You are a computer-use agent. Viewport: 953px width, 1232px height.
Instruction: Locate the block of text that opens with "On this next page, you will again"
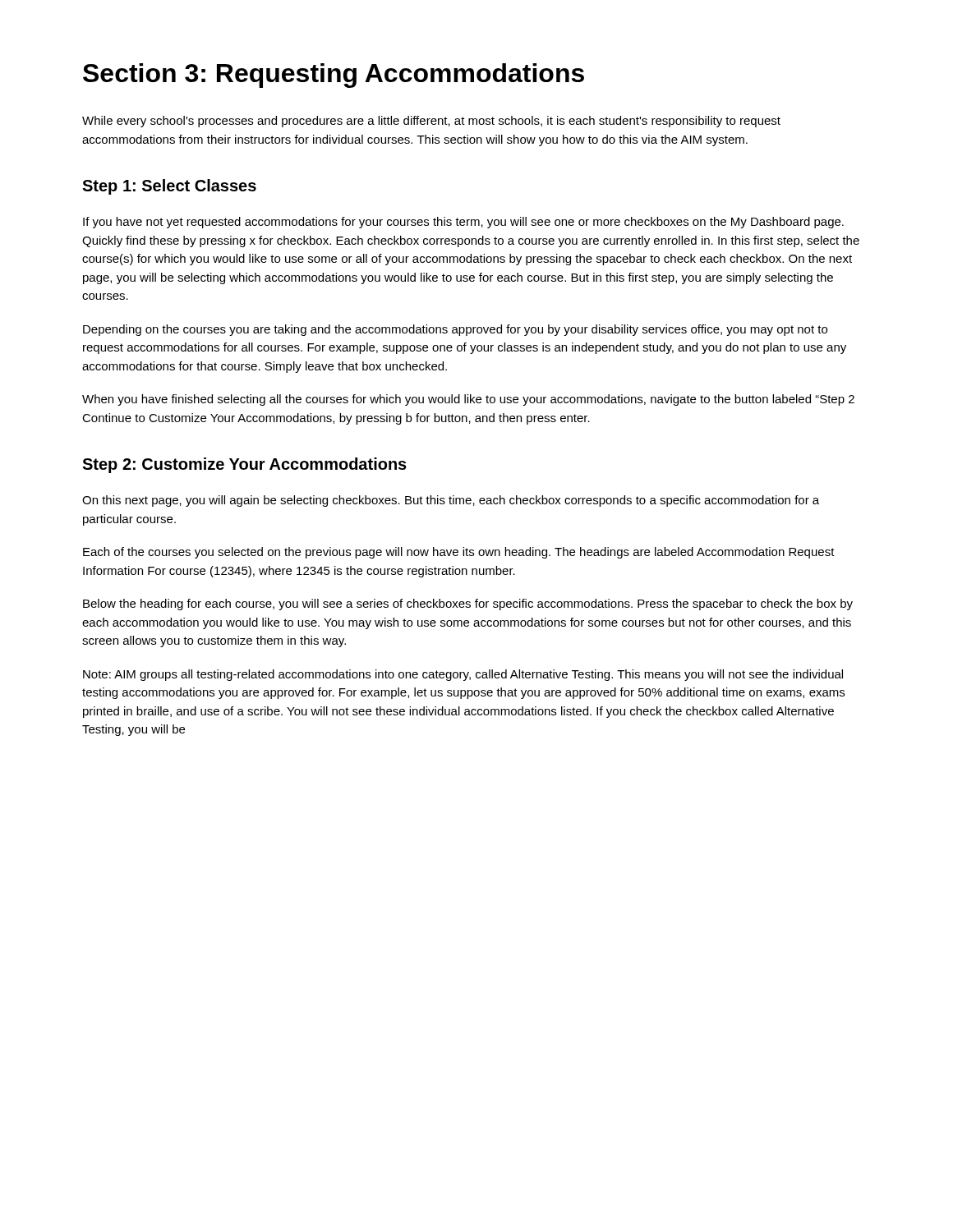[x=451, y=509]
